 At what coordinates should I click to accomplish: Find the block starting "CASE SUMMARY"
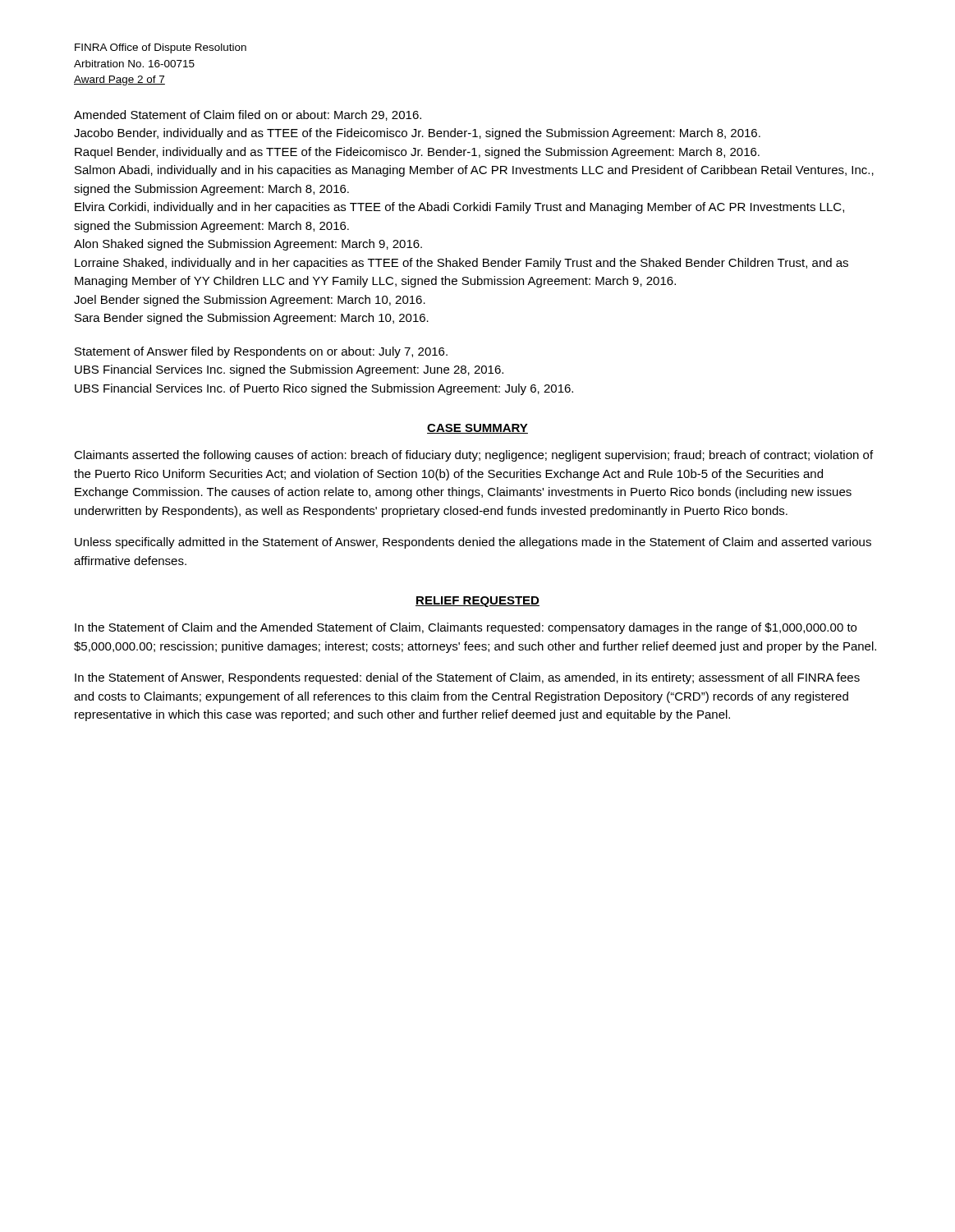pos(478,428)
